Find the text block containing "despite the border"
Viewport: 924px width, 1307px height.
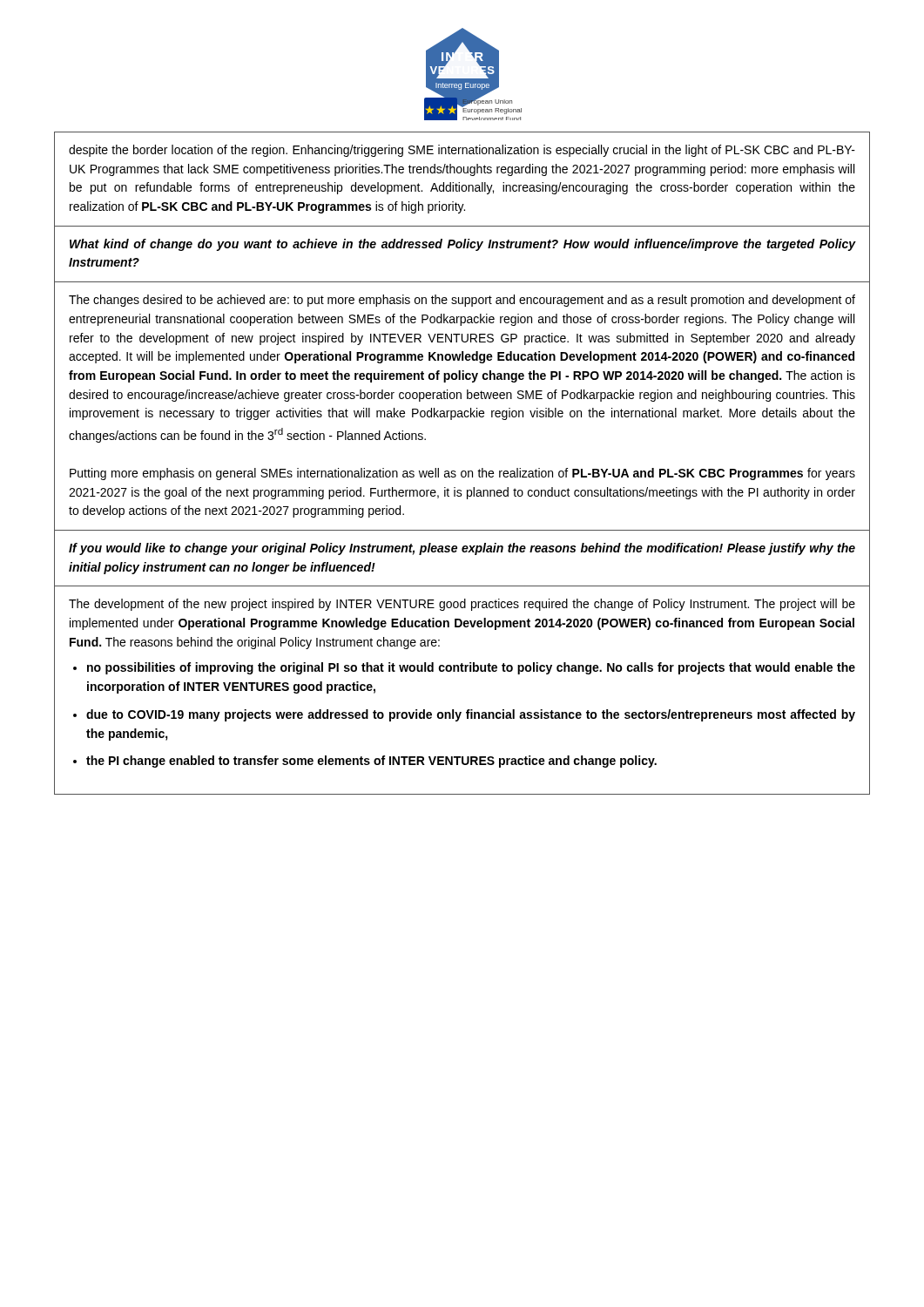tap(462, 178)
